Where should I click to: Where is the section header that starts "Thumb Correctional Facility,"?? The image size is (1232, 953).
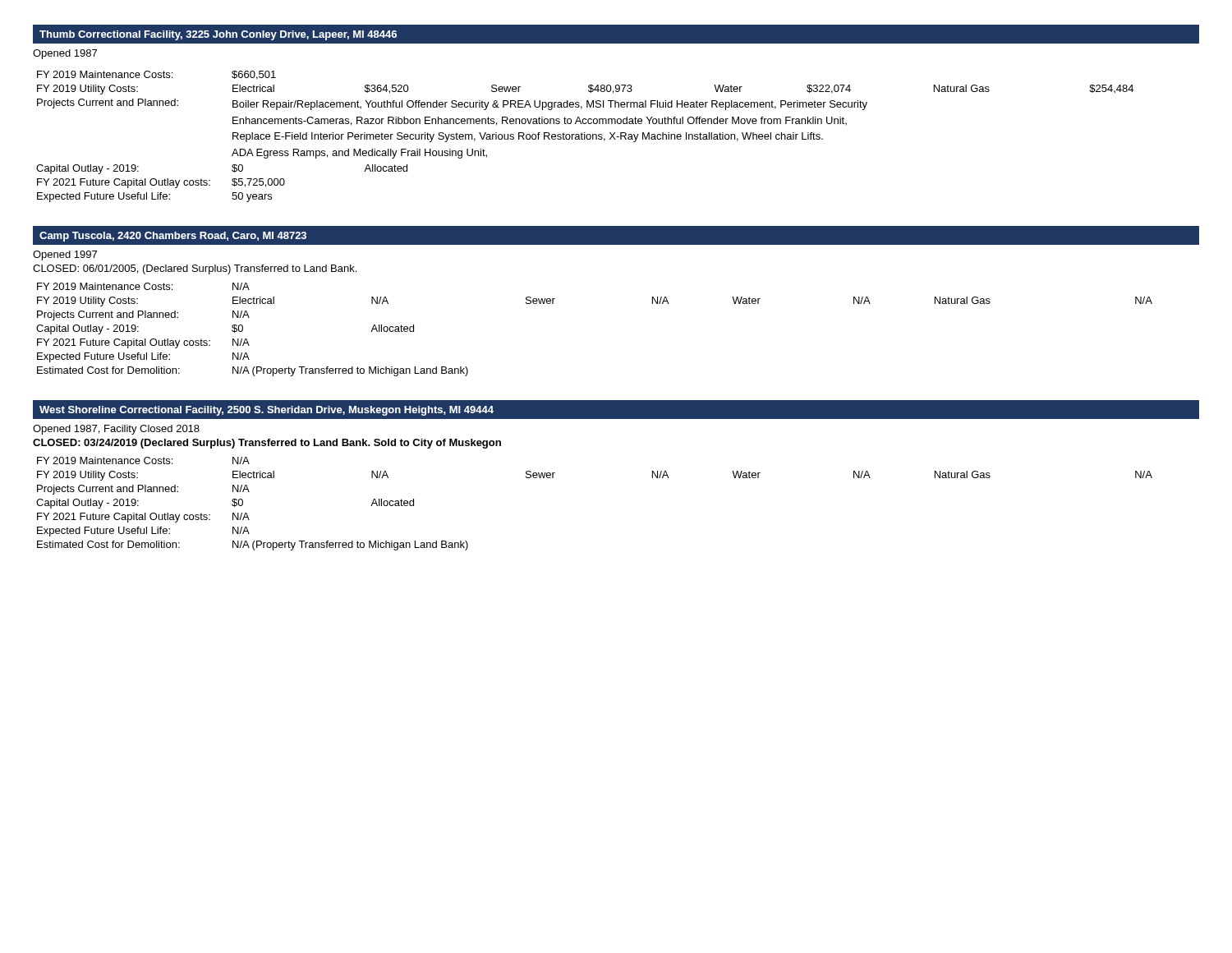pyautogui.click(x=218, y=34)
